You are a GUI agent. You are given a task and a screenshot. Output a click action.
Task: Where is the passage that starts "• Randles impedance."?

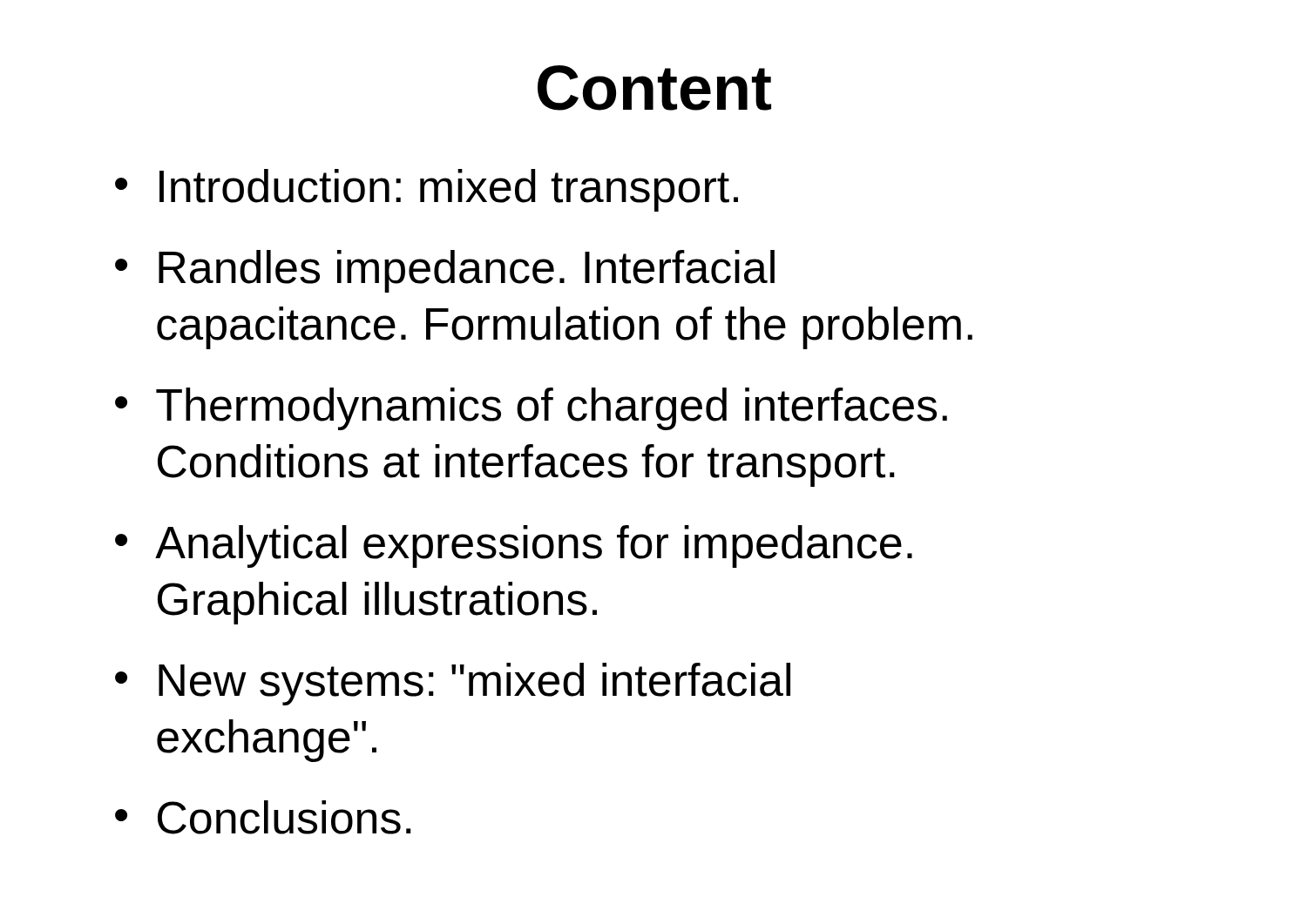(x=545, y=296)
